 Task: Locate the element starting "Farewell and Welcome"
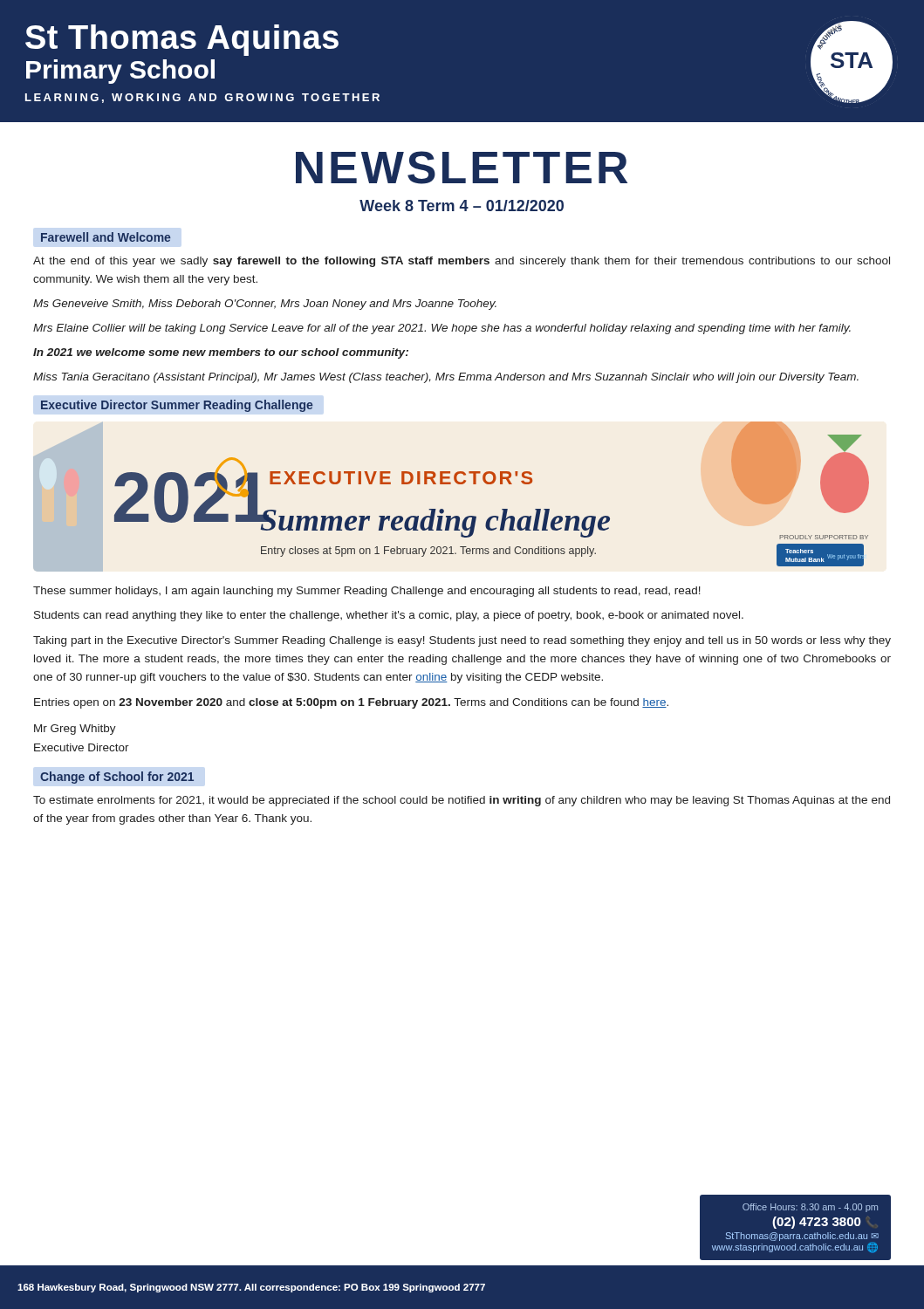[107, 237]
